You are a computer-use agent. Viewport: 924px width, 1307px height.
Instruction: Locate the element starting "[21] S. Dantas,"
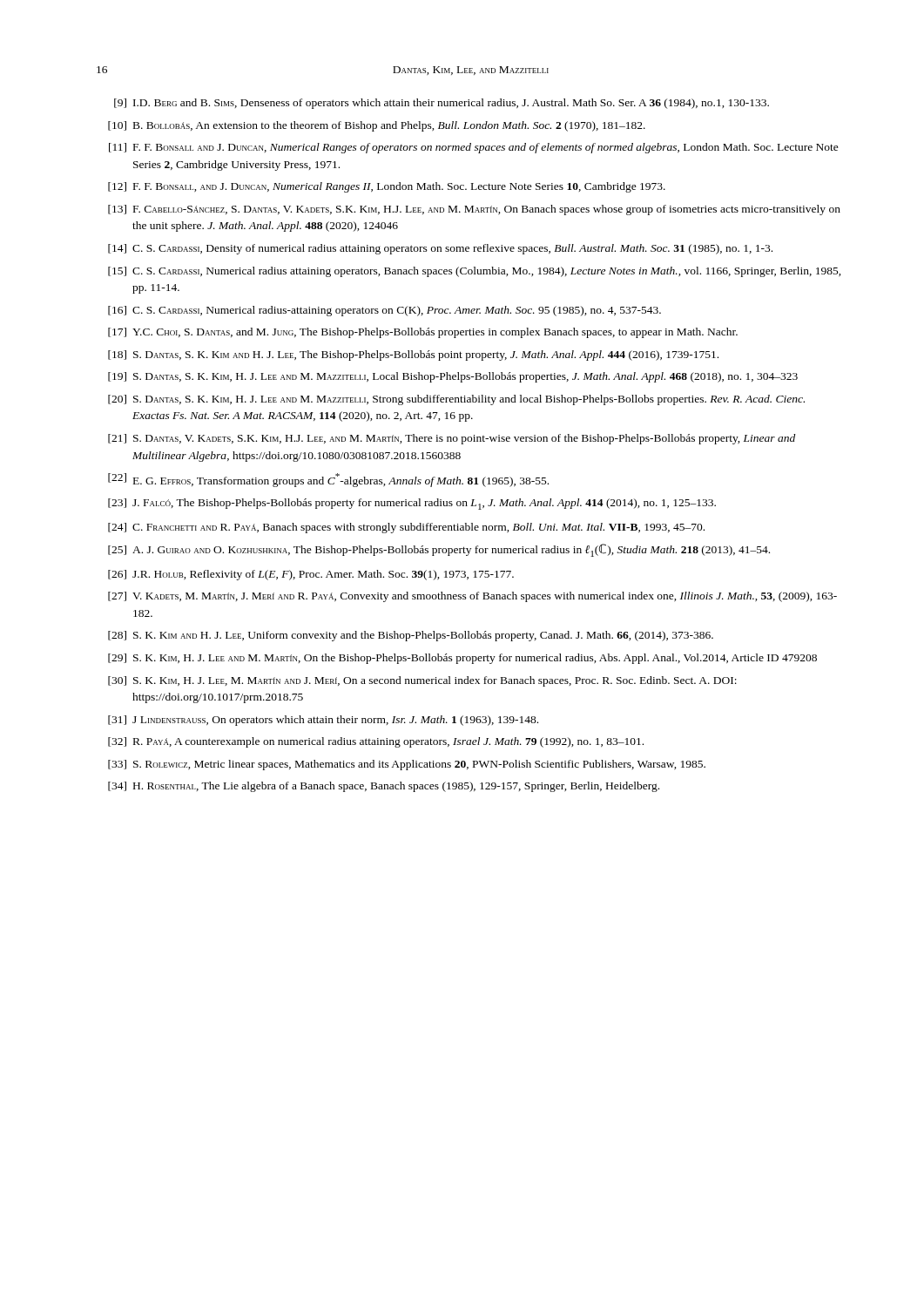471,447
